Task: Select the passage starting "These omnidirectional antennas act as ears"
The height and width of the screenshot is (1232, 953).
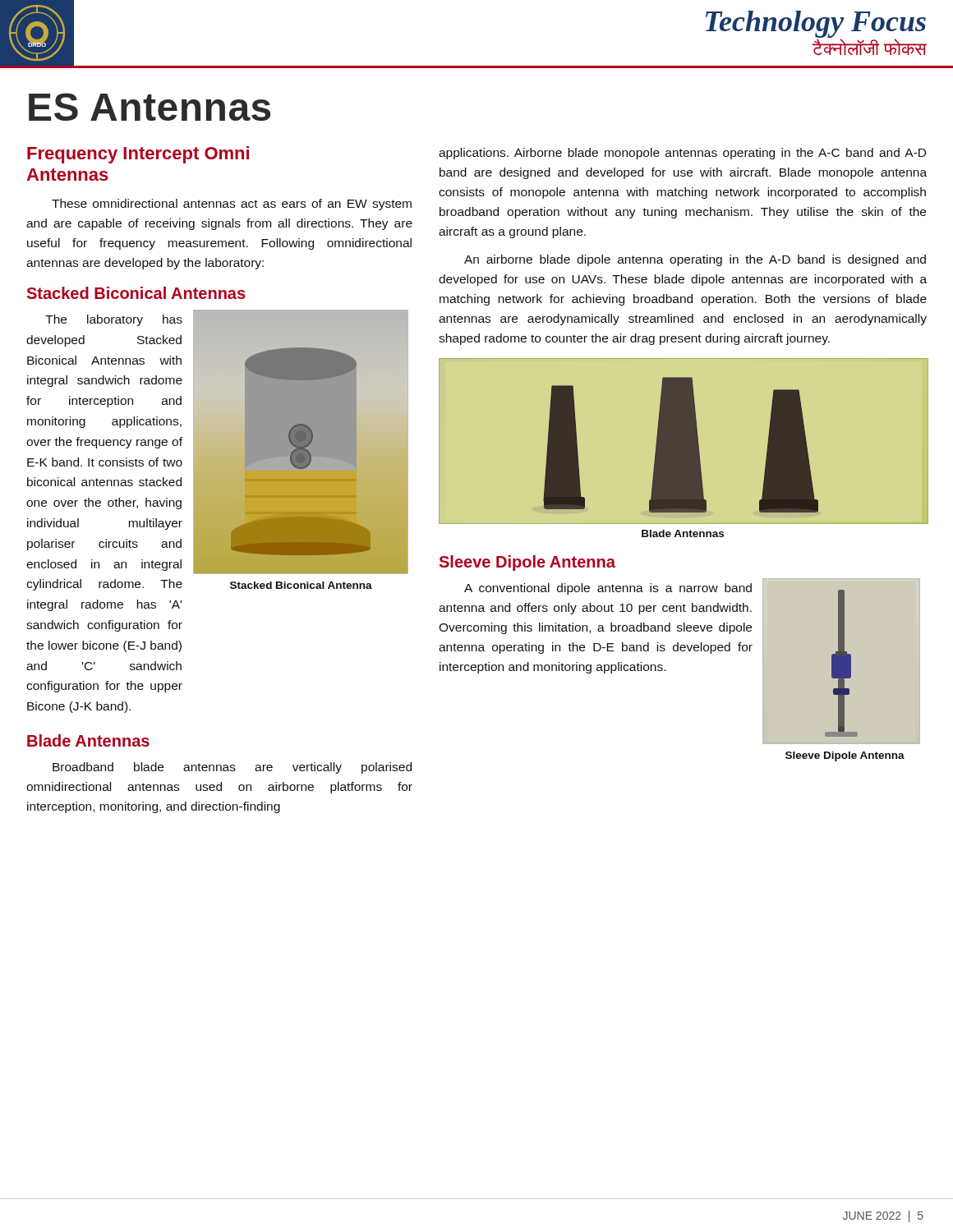Action: tap(219, 233)
